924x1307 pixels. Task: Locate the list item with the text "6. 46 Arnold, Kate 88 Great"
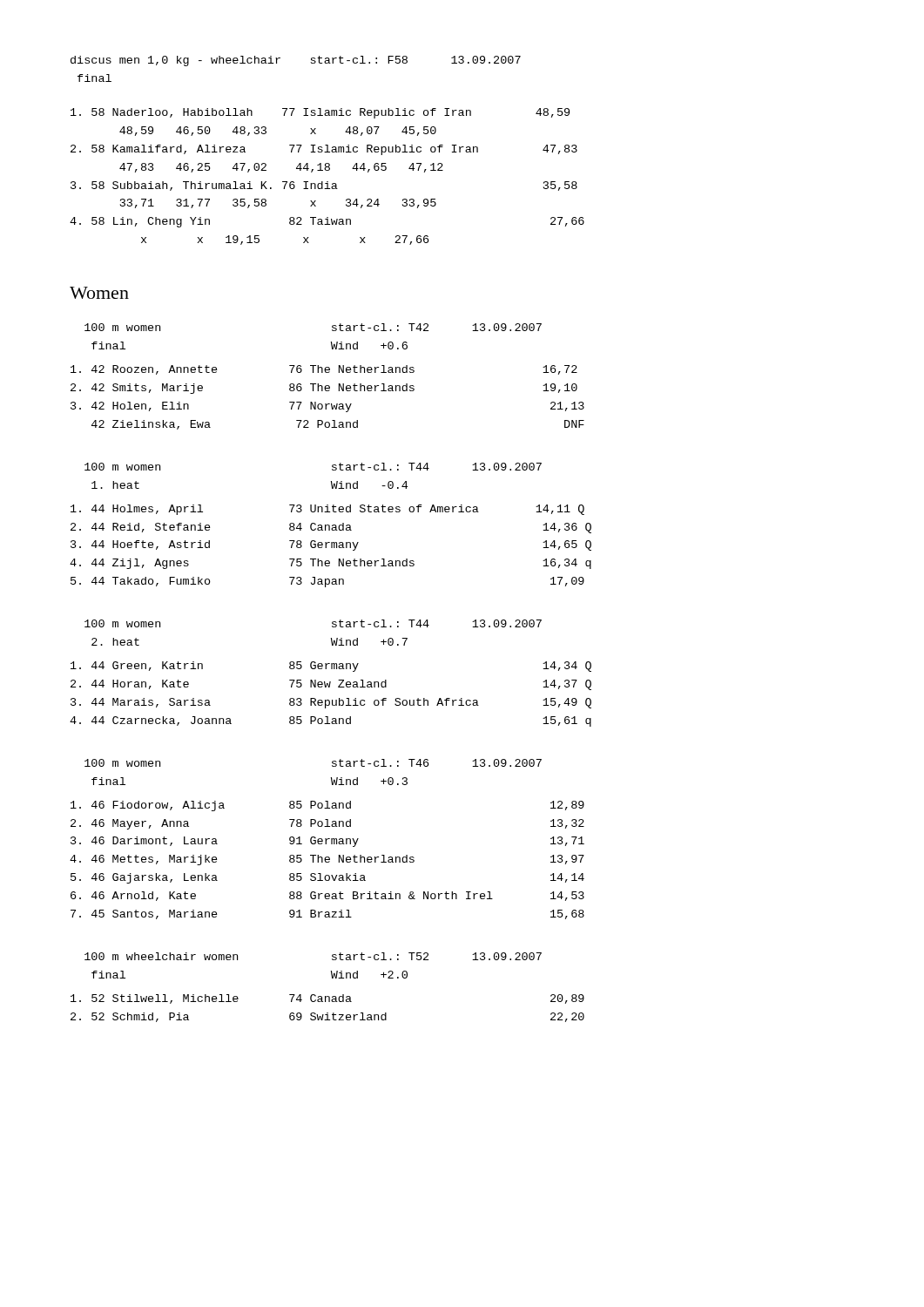462,897
